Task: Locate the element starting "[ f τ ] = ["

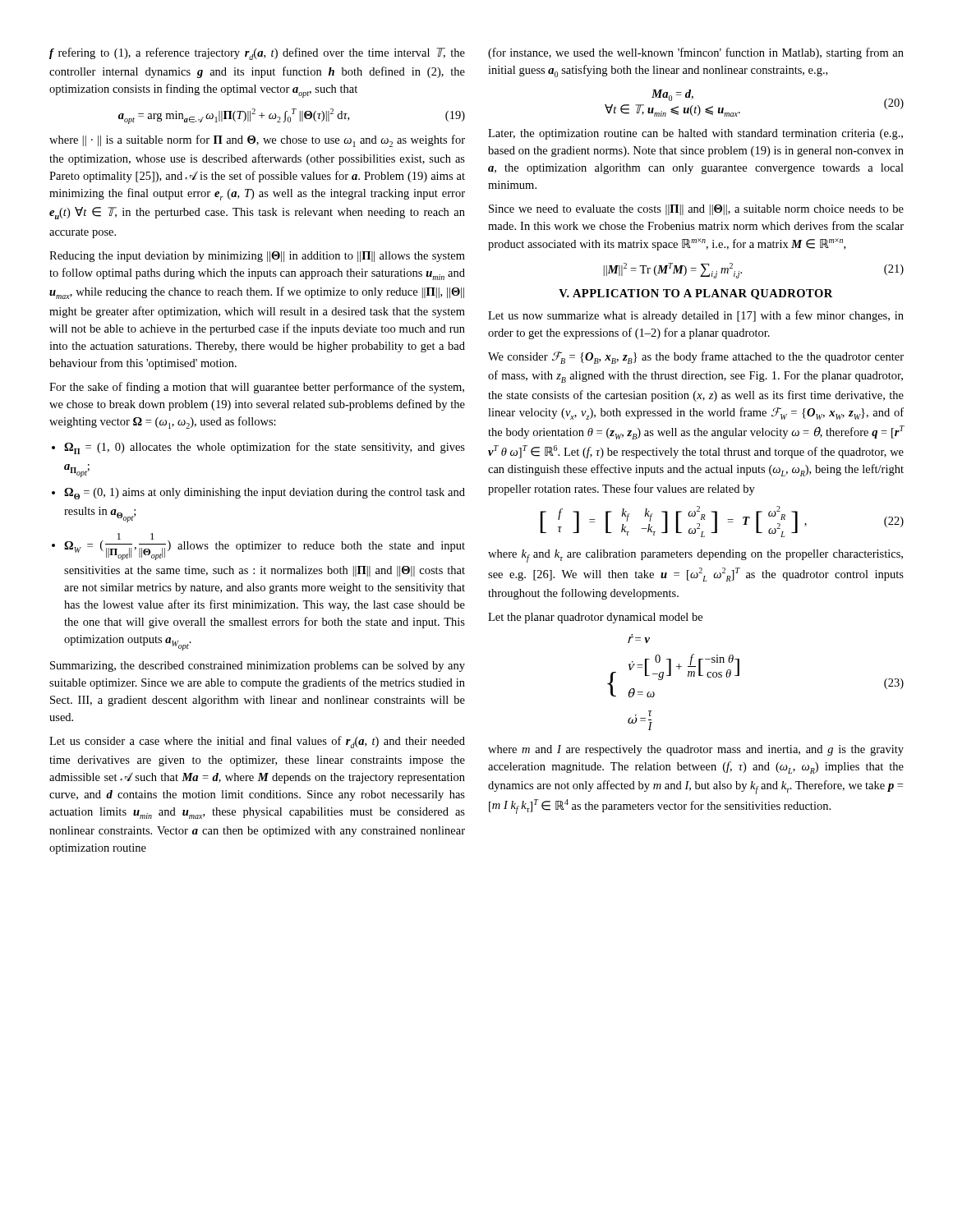Action: tap(696, 521)
